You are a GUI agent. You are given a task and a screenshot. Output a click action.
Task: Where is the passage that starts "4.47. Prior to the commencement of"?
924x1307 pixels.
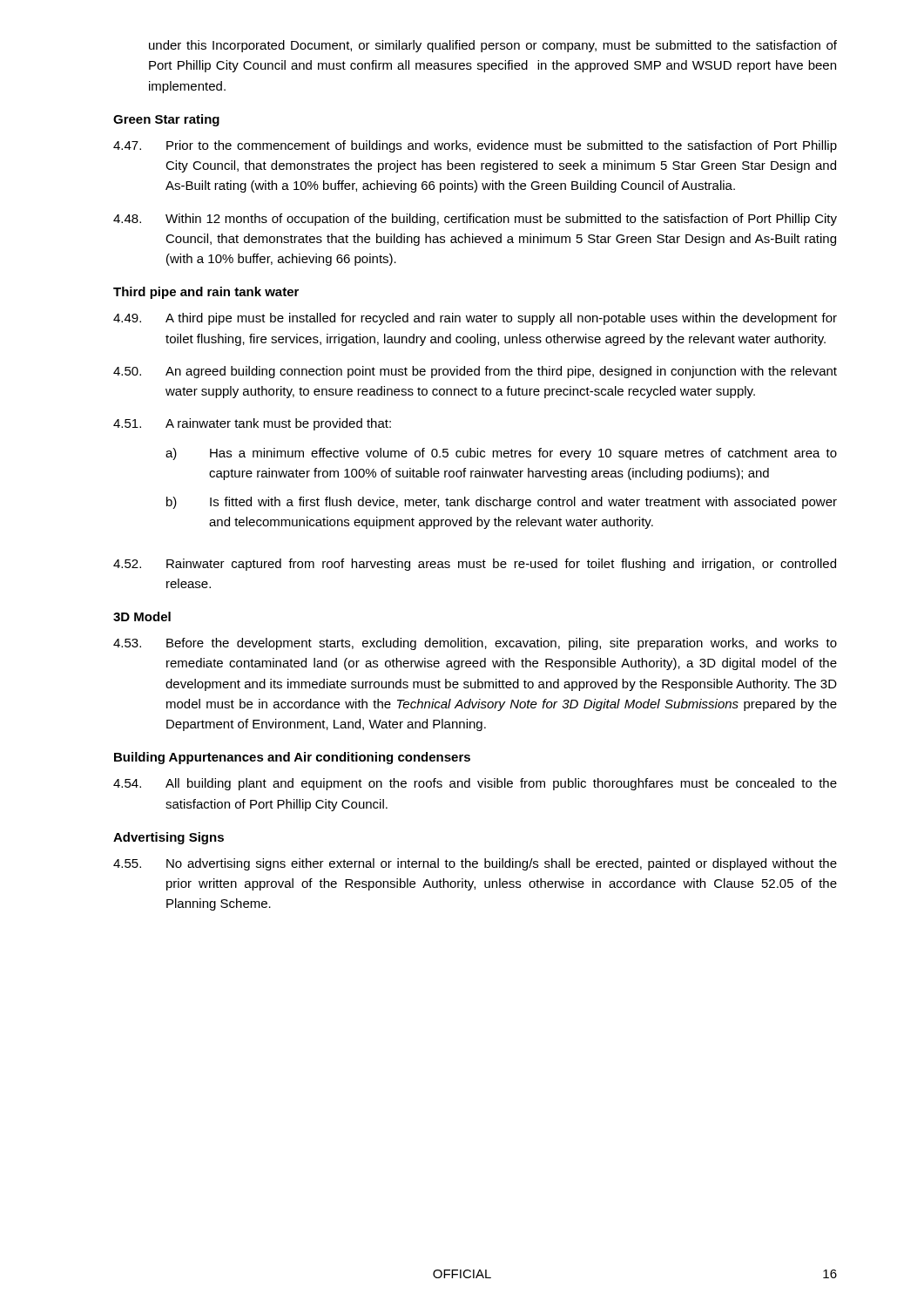coord(475,165)
